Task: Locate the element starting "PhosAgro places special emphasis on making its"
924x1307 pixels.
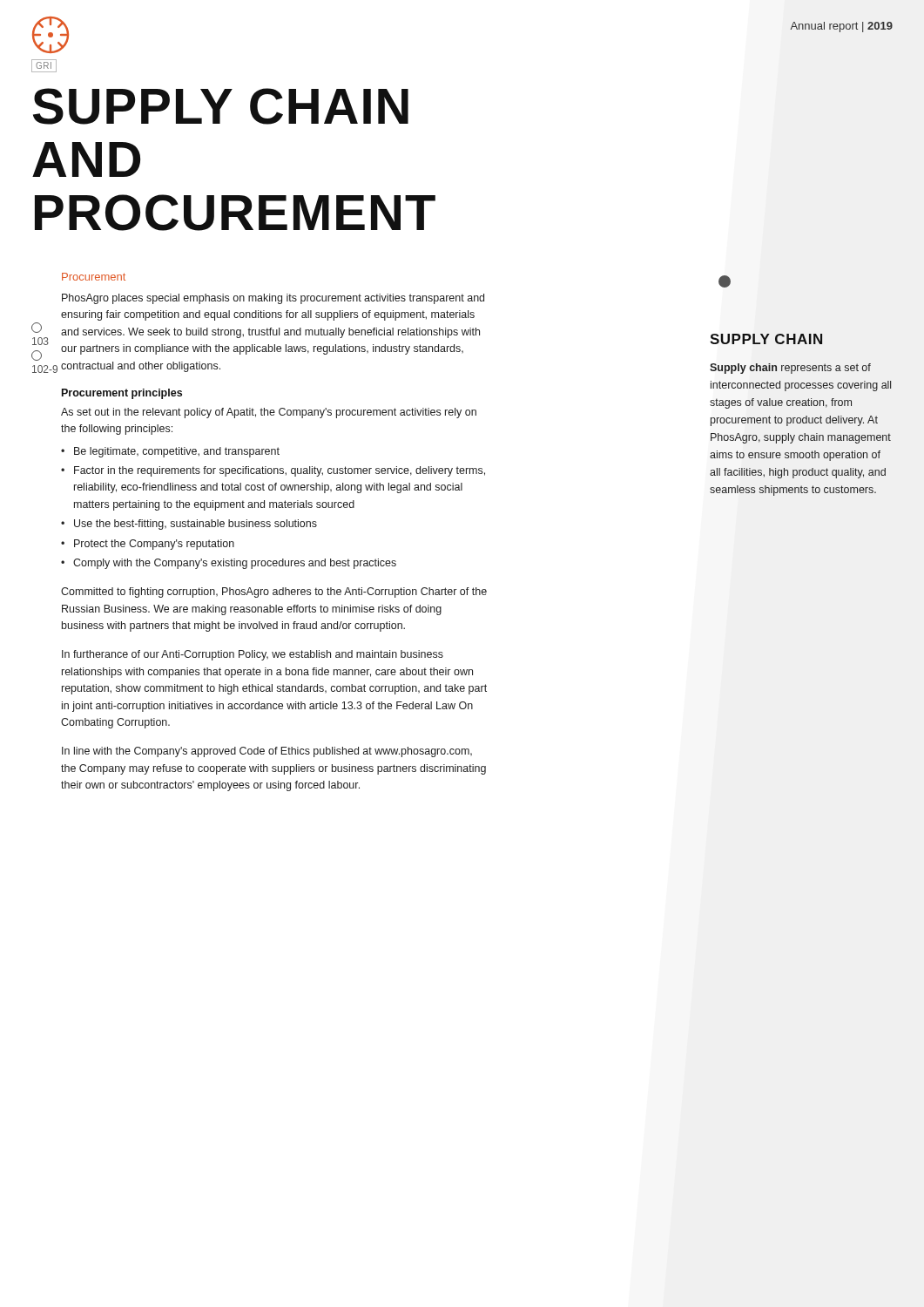Action: 273,332
